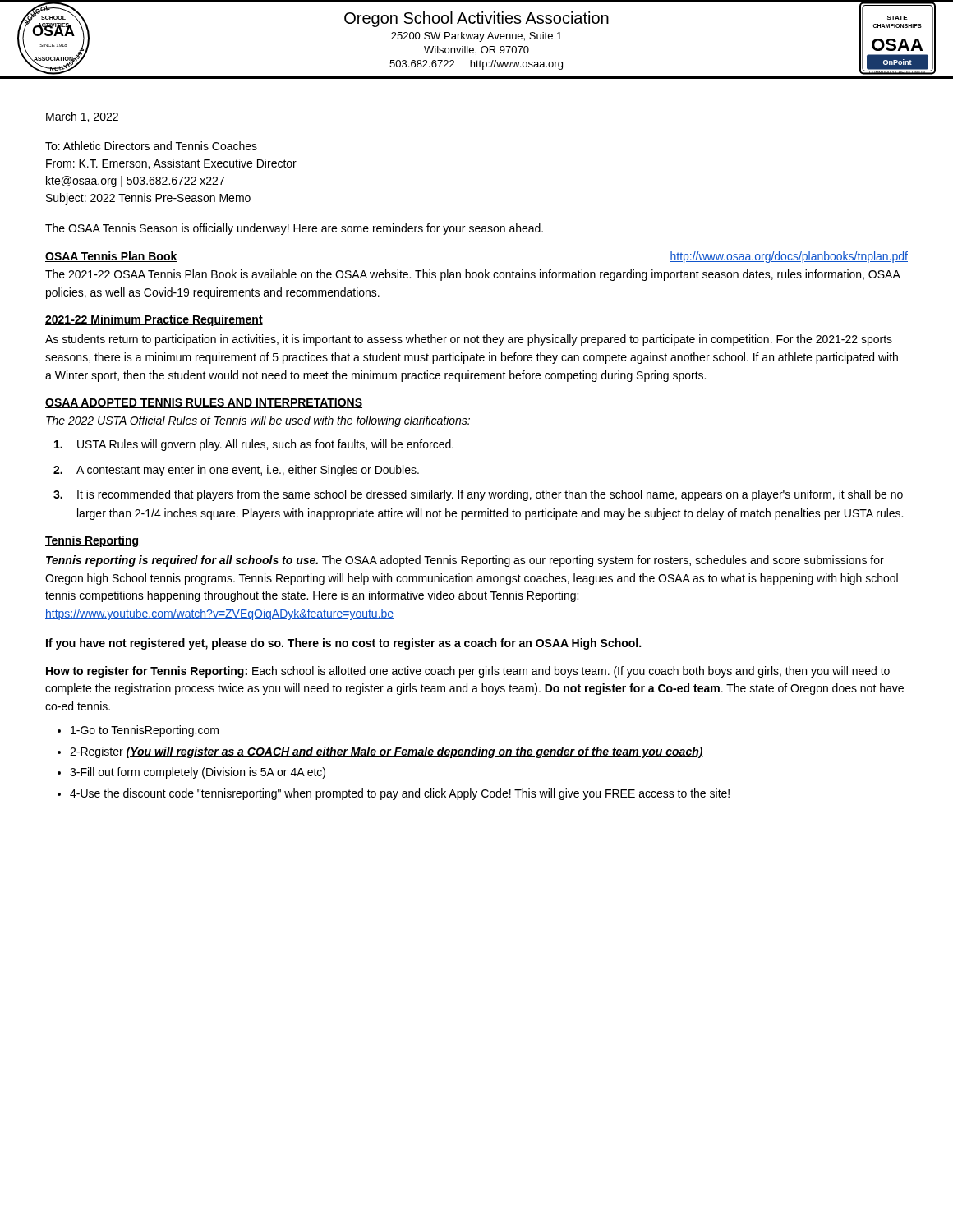The width and height of the screenshot is (953, 1232).
Task: Select the list item that says "2-Register (You will register as a"
Action: pyautogui.click(x=386, y=751)
